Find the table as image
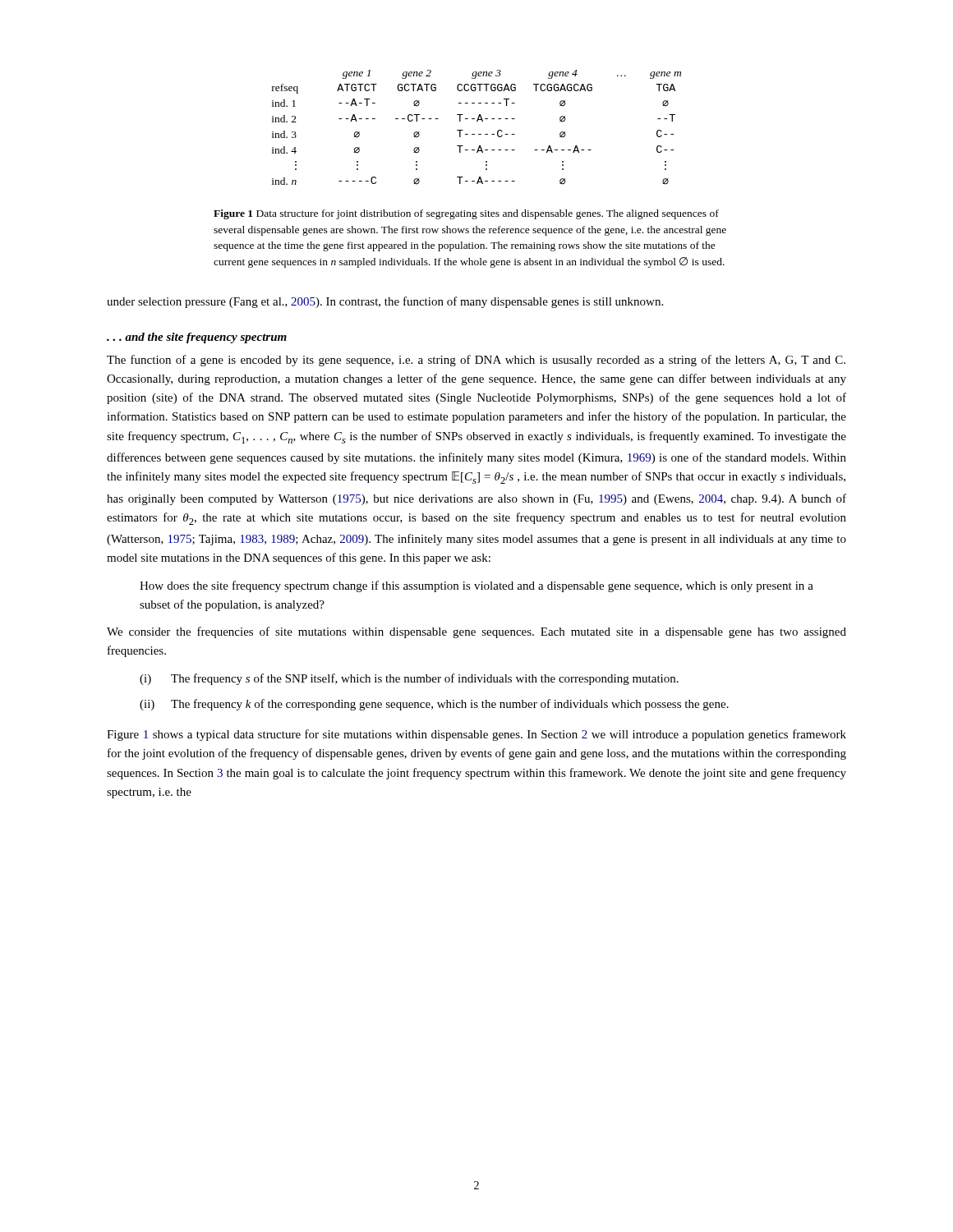The width and height of the screenshot is (953, 1232). (476, 130)
